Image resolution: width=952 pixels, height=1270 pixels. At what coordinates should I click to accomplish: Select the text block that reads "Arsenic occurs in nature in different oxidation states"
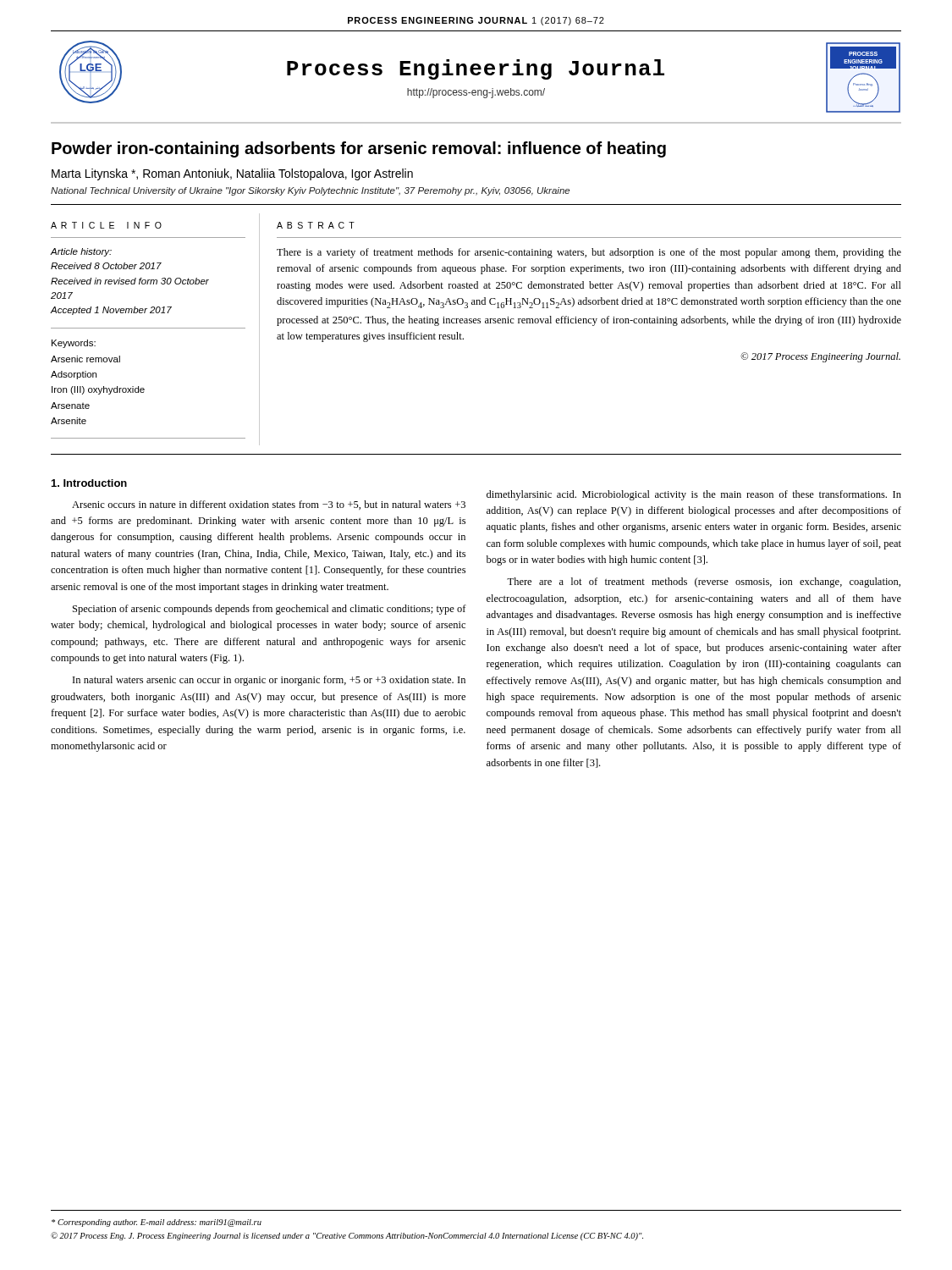(258, 545)
